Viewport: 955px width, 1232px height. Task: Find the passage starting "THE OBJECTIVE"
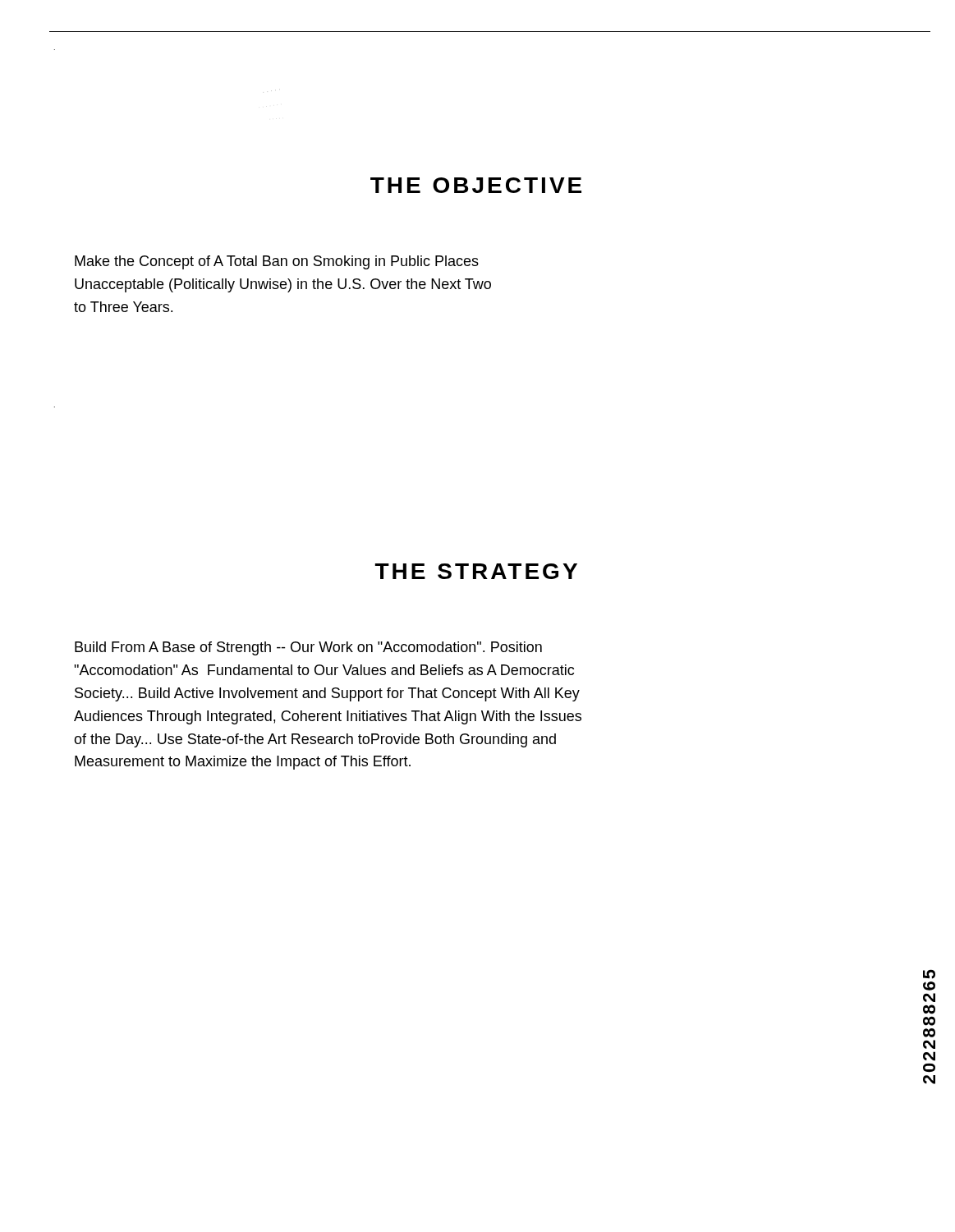click(478, 185)
